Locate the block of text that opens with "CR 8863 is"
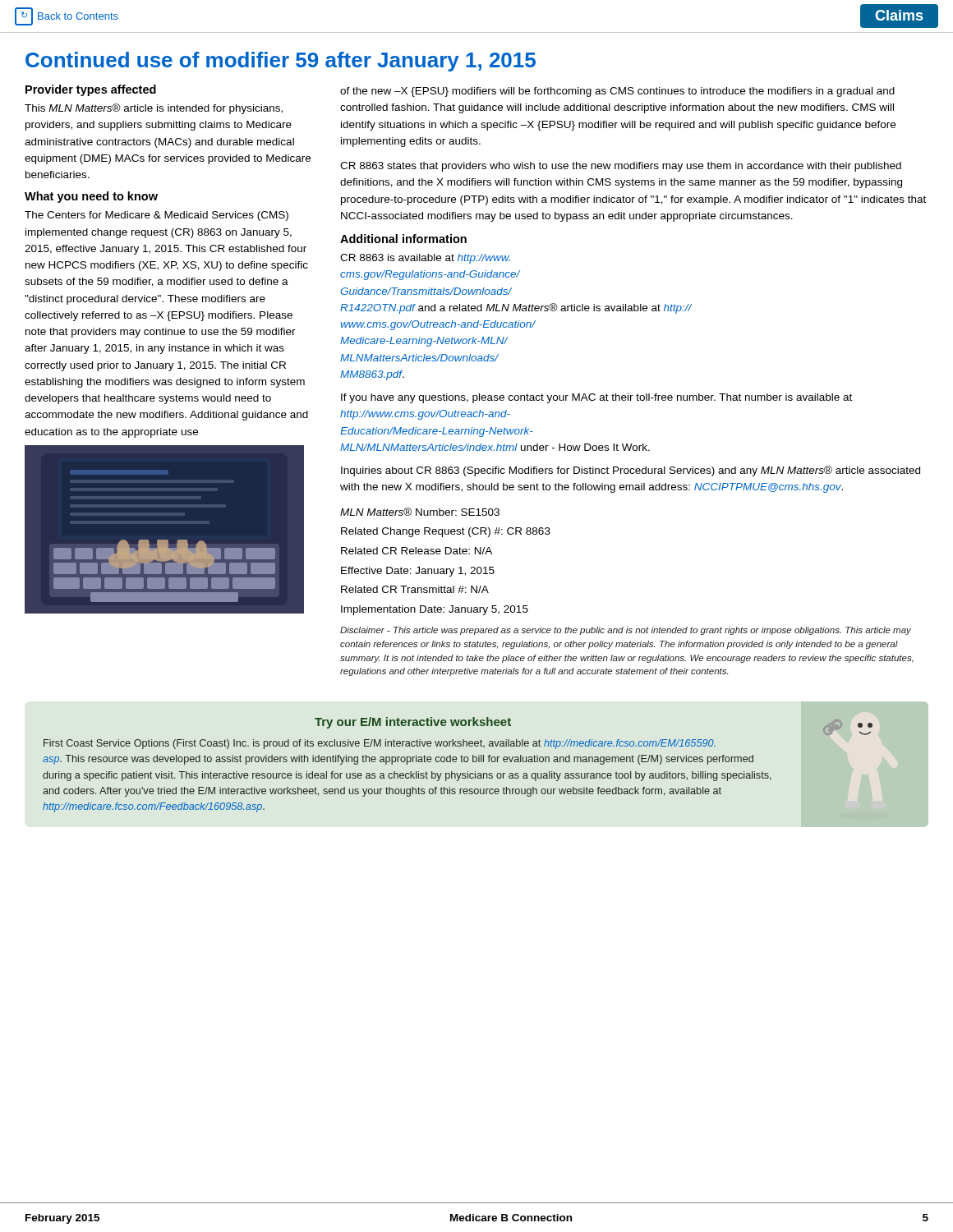This screenshot has width=953, height=1232. coord(516,316)
